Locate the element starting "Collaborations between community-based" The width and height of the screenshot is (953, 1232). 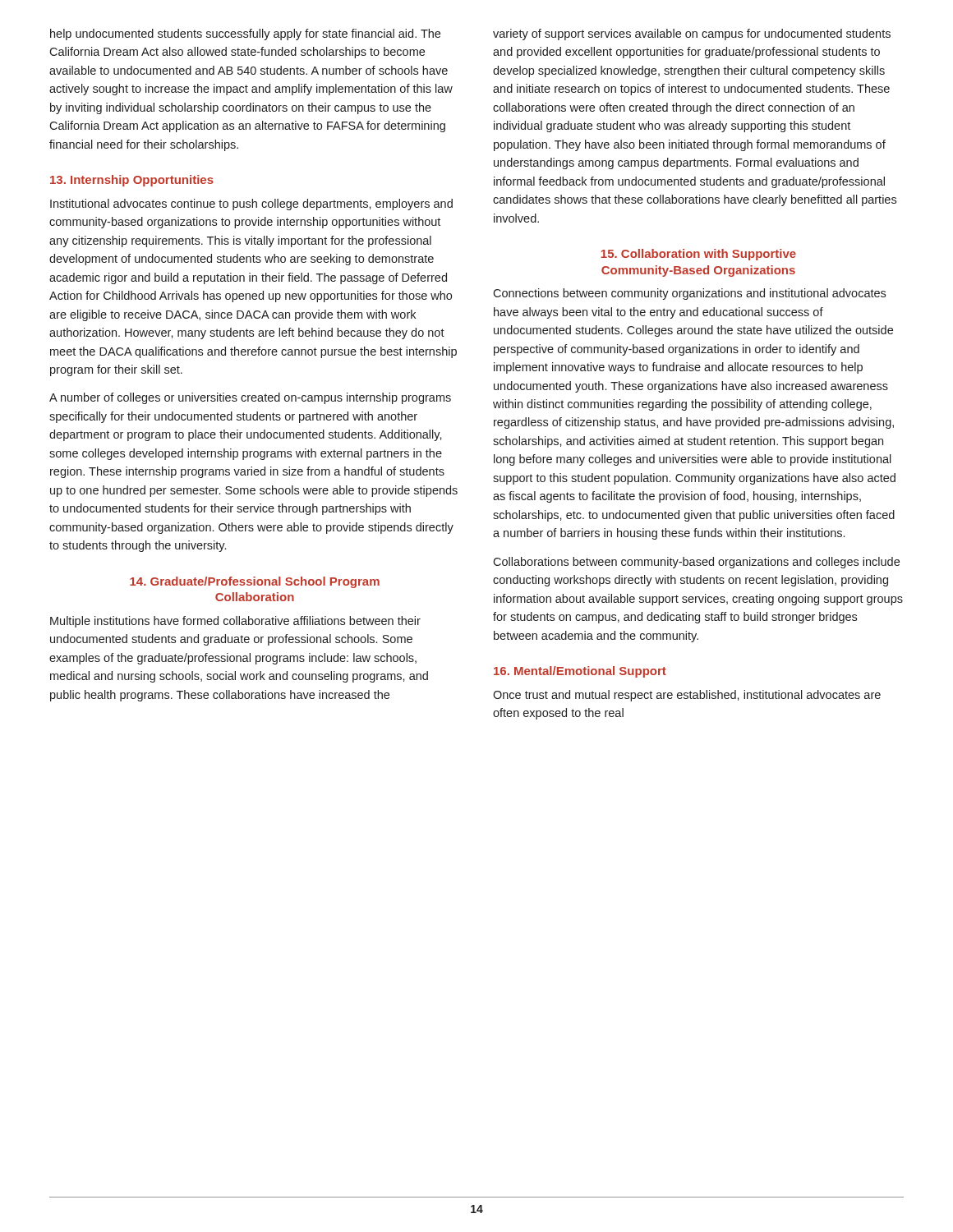click(x=698, y=599)
